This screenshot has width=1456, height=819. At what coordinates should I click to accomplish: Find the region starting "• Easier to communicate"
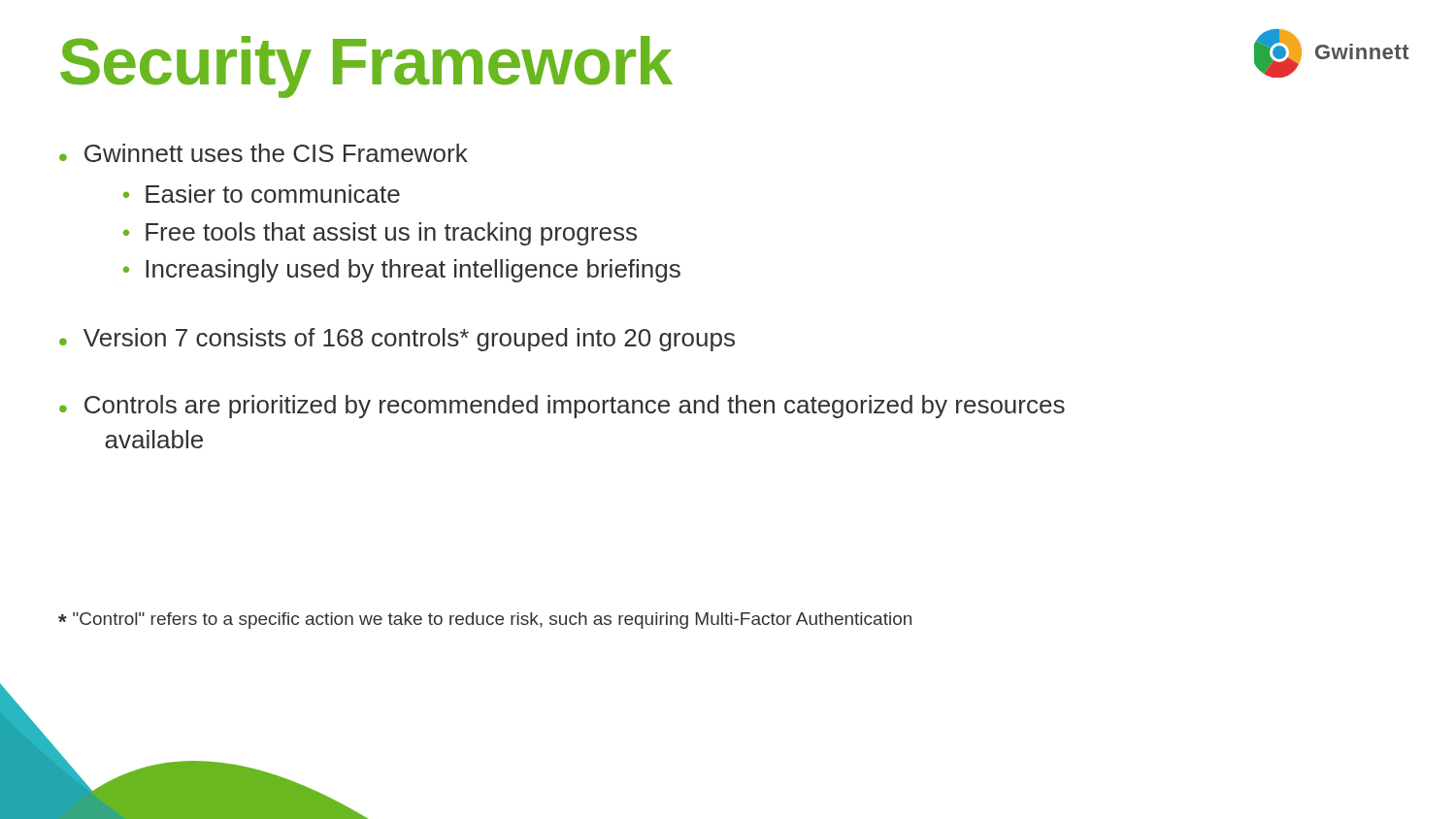click(261, 195)
